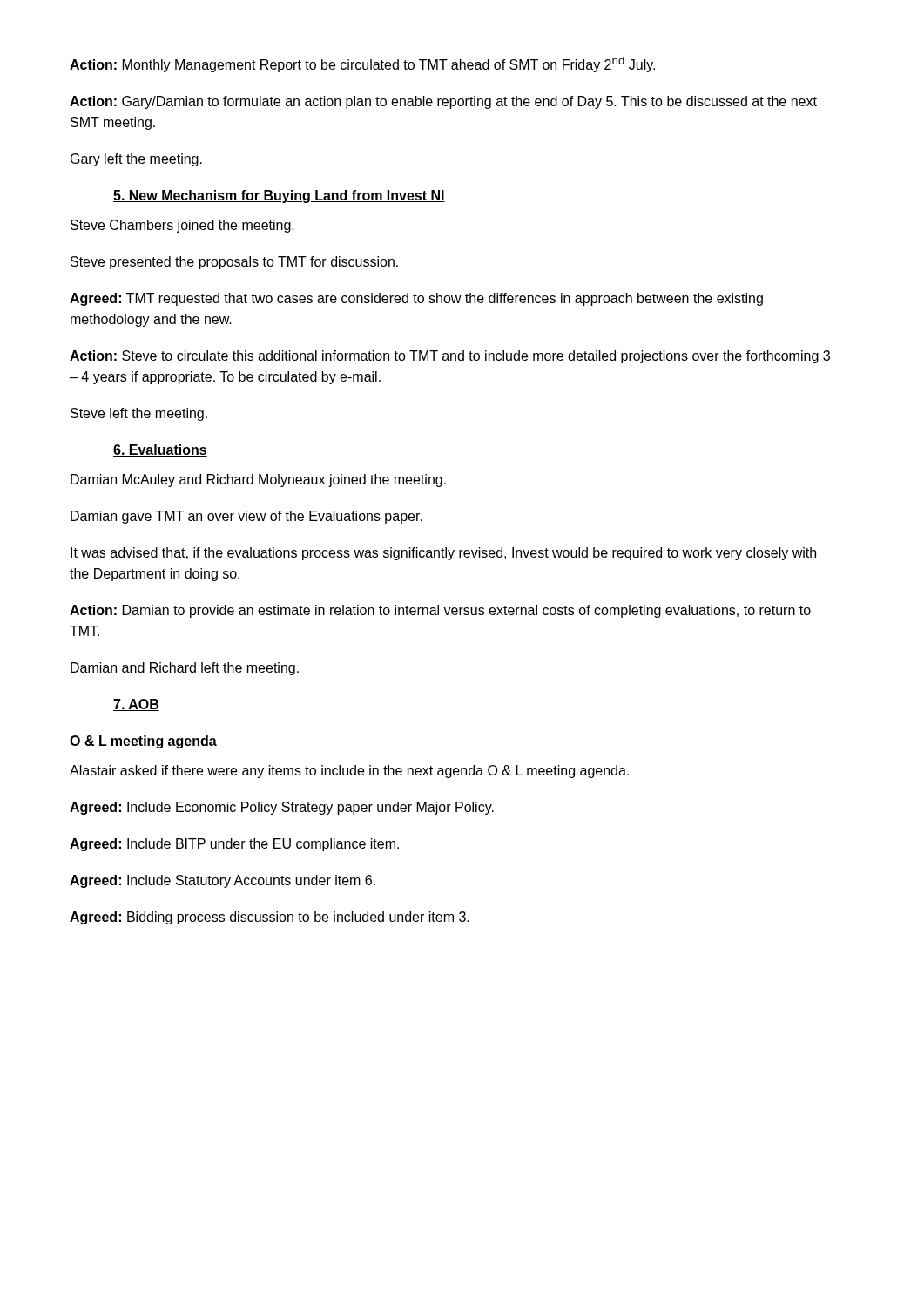Viewport: 924px width, 1307px height.
Task: Locate the text starting "5. New Mechanism for"
Action: pyautogui.click(x=279, y=196)
